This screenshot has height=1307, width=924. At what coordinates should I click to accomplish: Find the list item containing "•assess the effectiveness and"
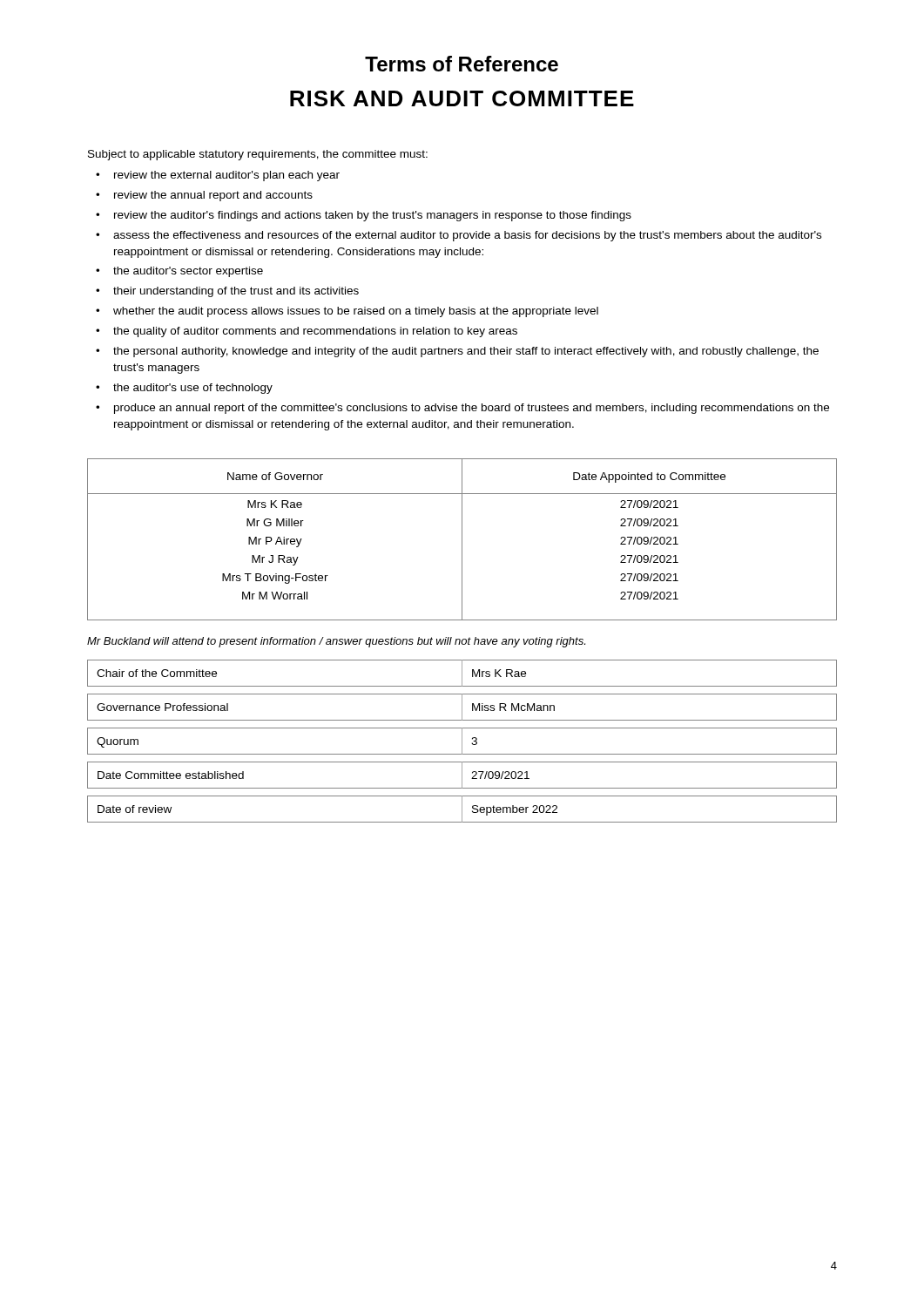[x=466, y=244]
